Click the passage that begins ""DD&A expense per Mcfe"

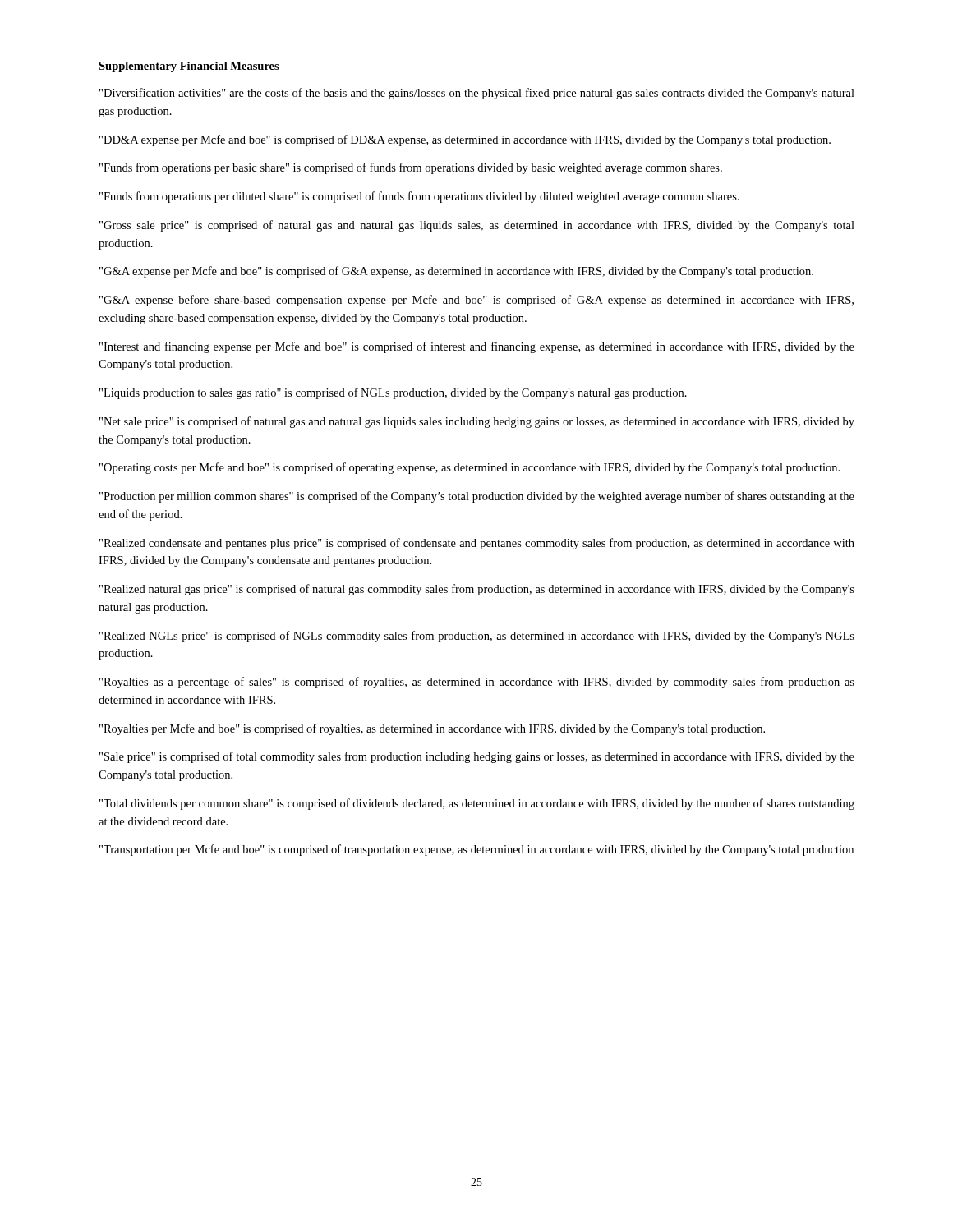[465, 139]
